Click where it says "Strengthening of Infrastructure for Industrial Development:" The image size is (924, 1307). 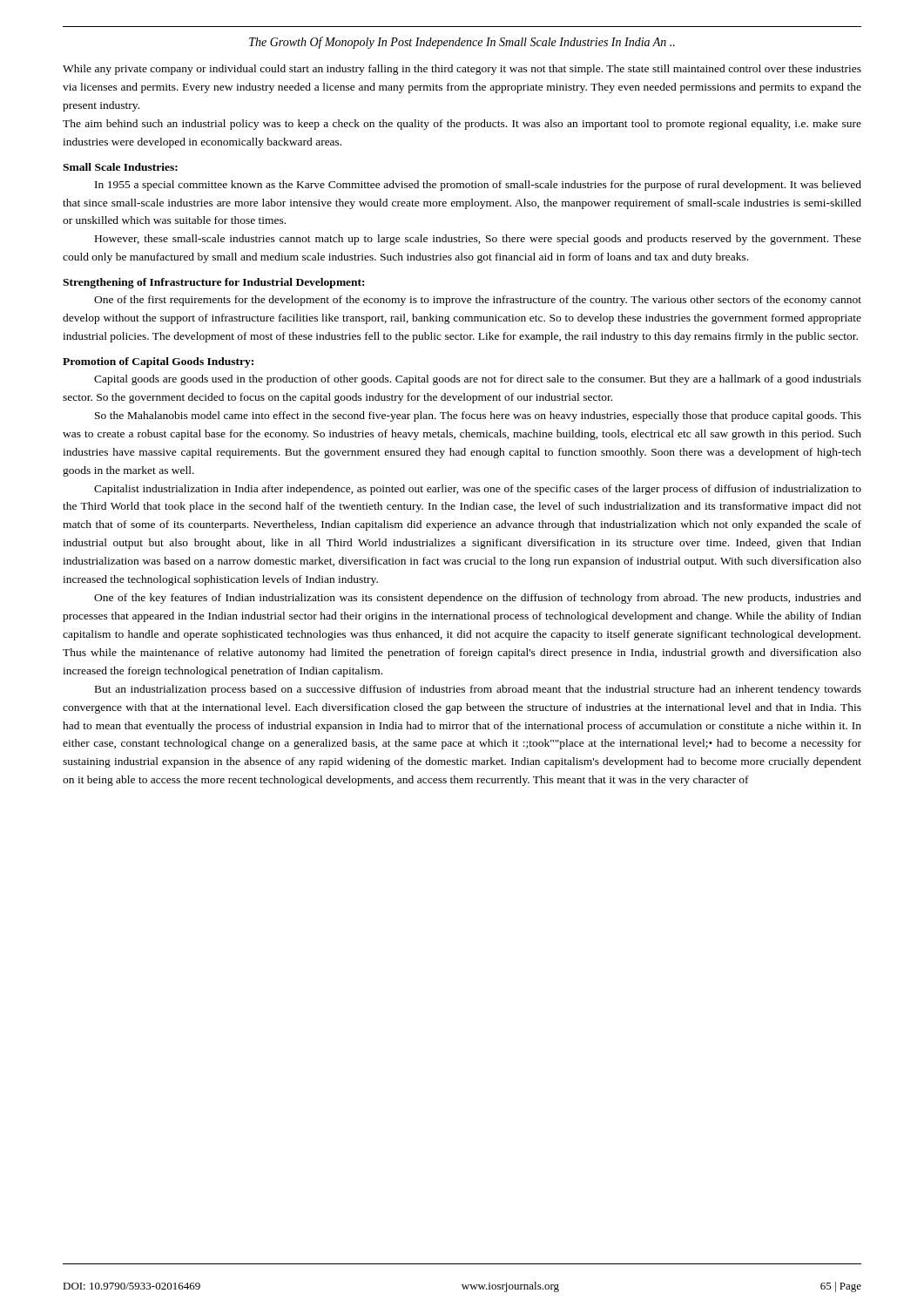[x=214, y=282]
